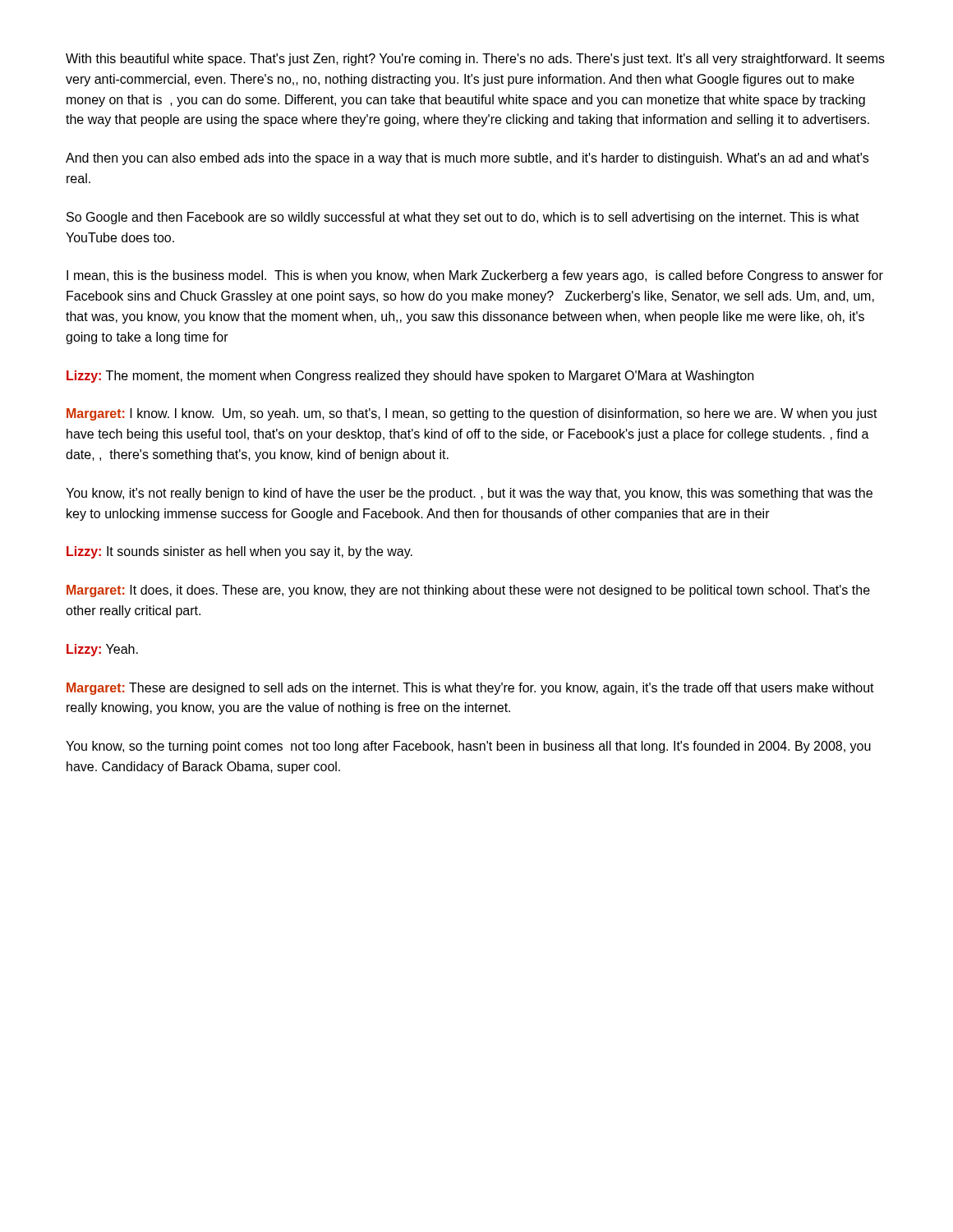Click on the region starting "So Google and then Facebook are"
953x1232 pixels.
coord(462,227)
